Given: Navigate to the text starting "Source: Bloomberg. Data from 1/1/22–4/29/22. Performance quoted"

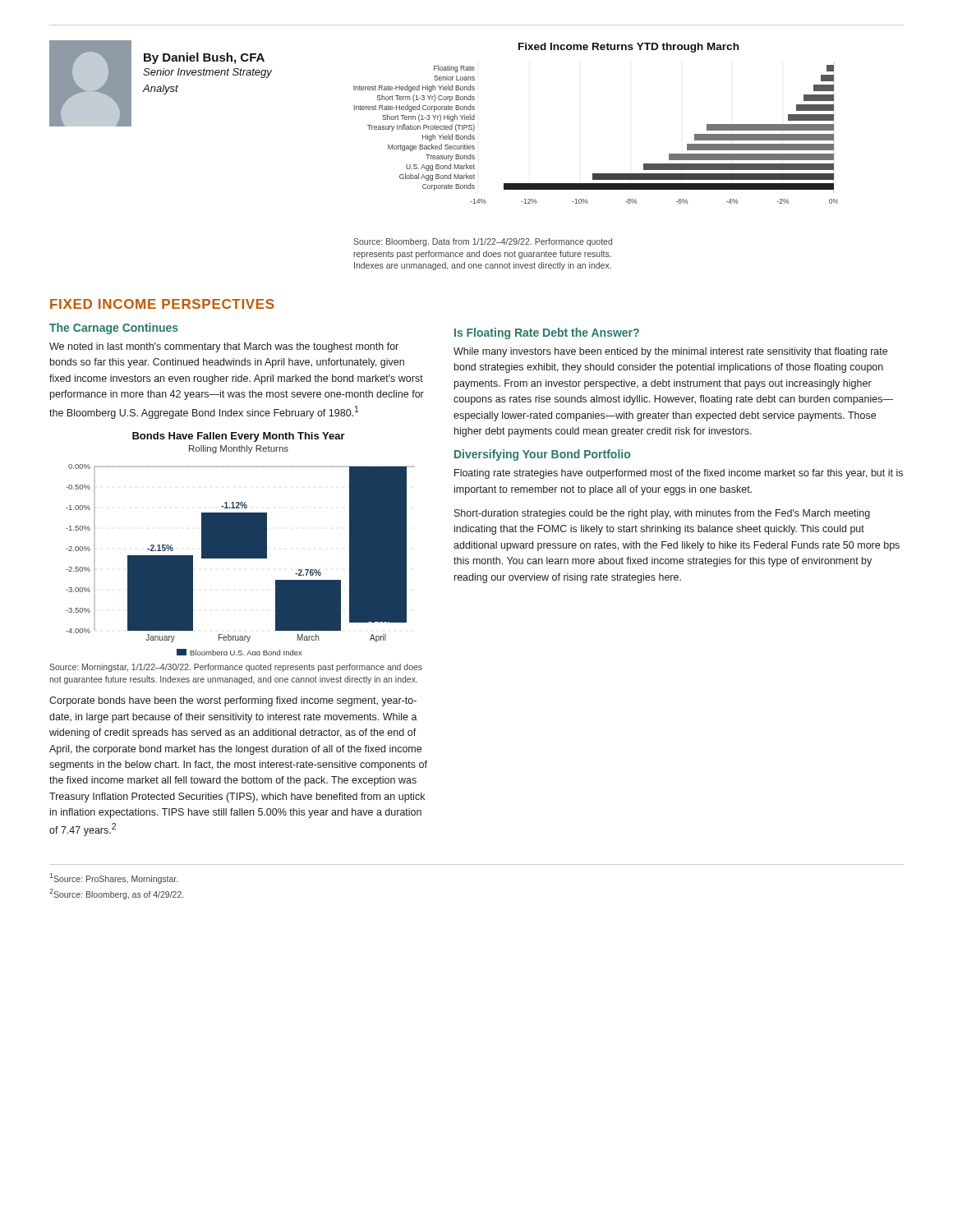Looking at the screenshot, I should tap(483, 254).
